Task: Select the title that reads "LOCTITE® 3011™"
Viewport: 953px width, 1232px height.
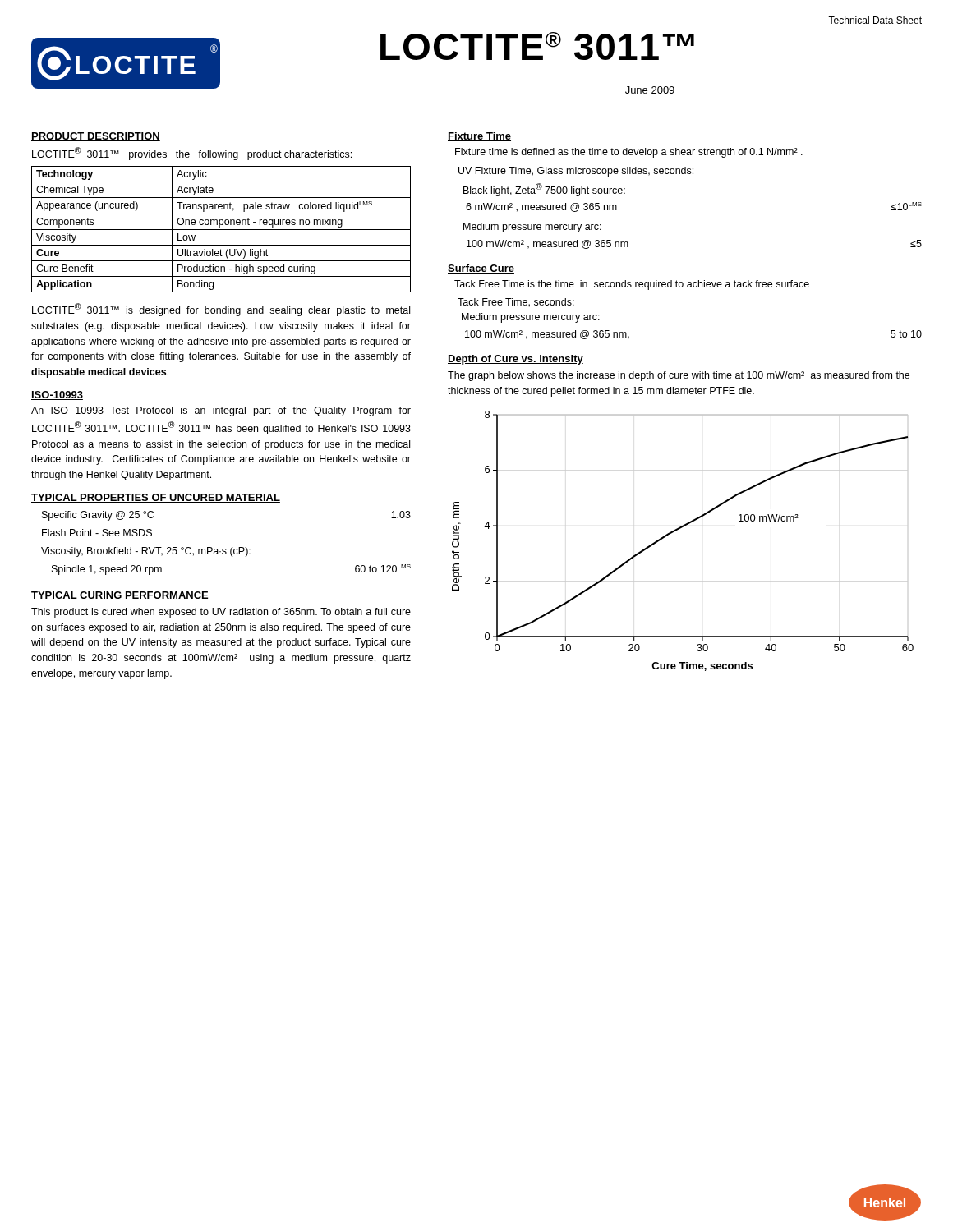Action: coord(539,47)
